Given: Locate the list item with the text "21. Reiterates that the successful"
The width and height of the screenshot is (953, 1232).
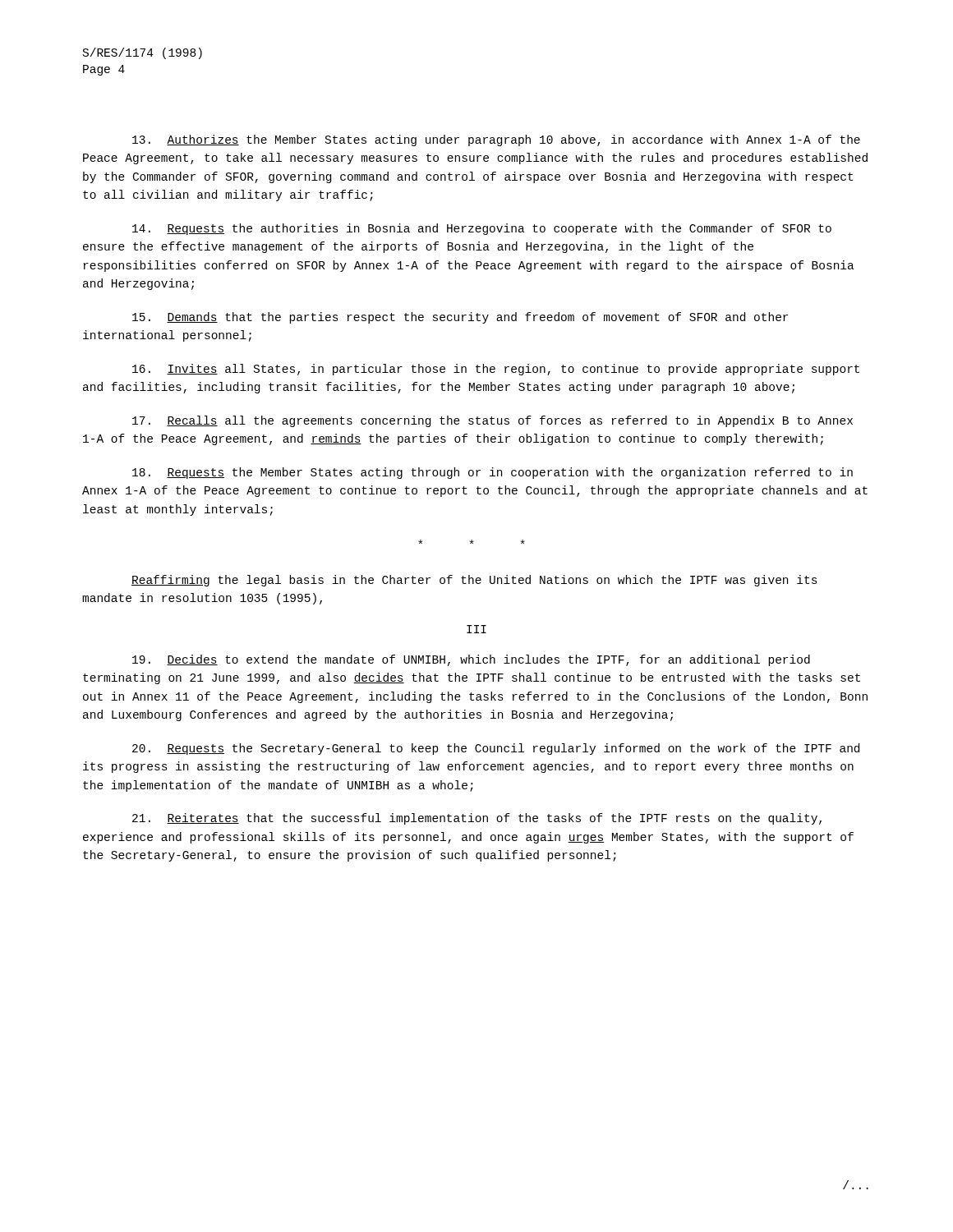Looking at the screenshot, I should 468,838.
